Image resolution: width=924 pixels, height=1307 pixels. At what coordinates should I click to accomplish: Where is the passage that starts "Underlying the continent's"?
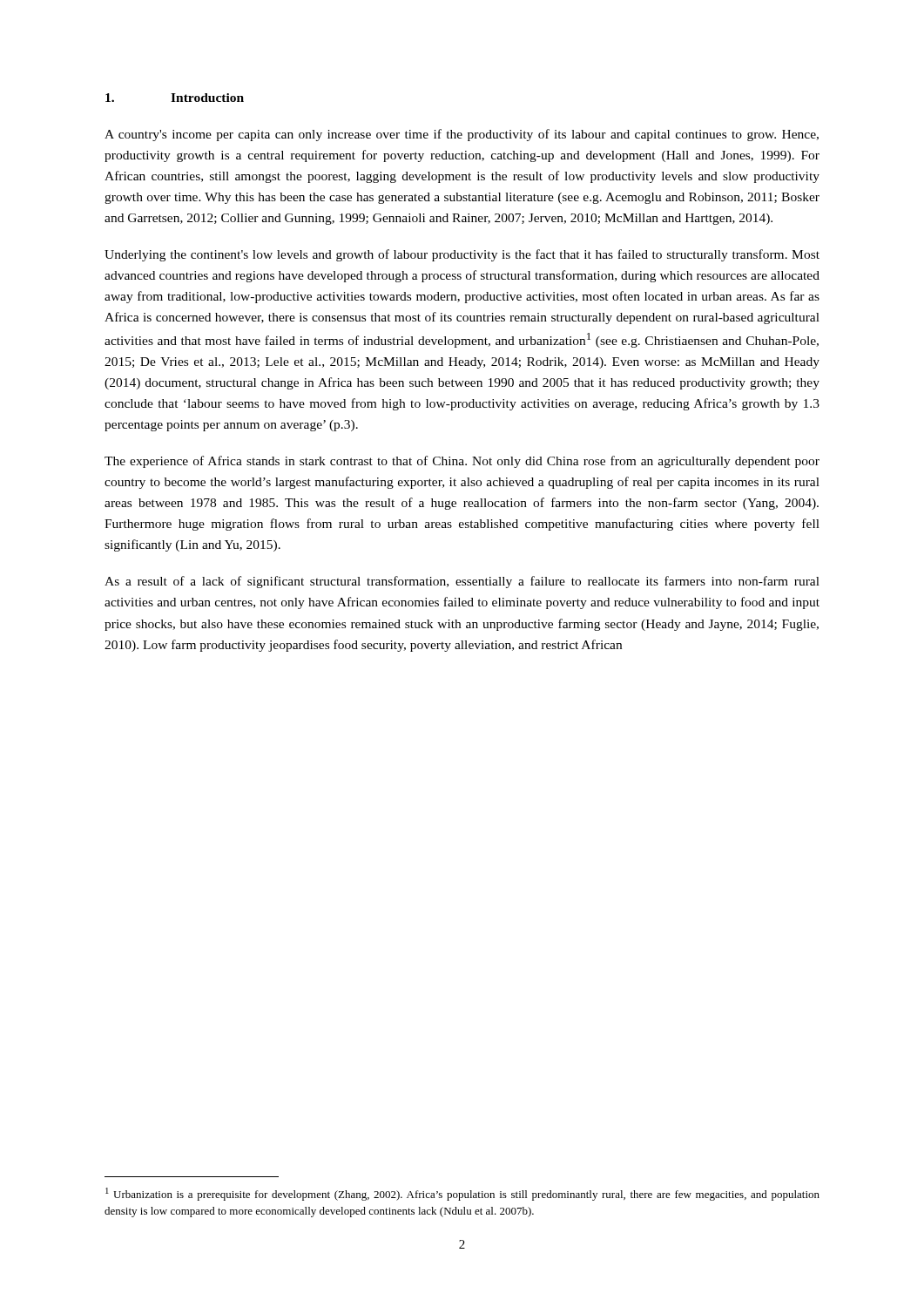click(462, 340)
